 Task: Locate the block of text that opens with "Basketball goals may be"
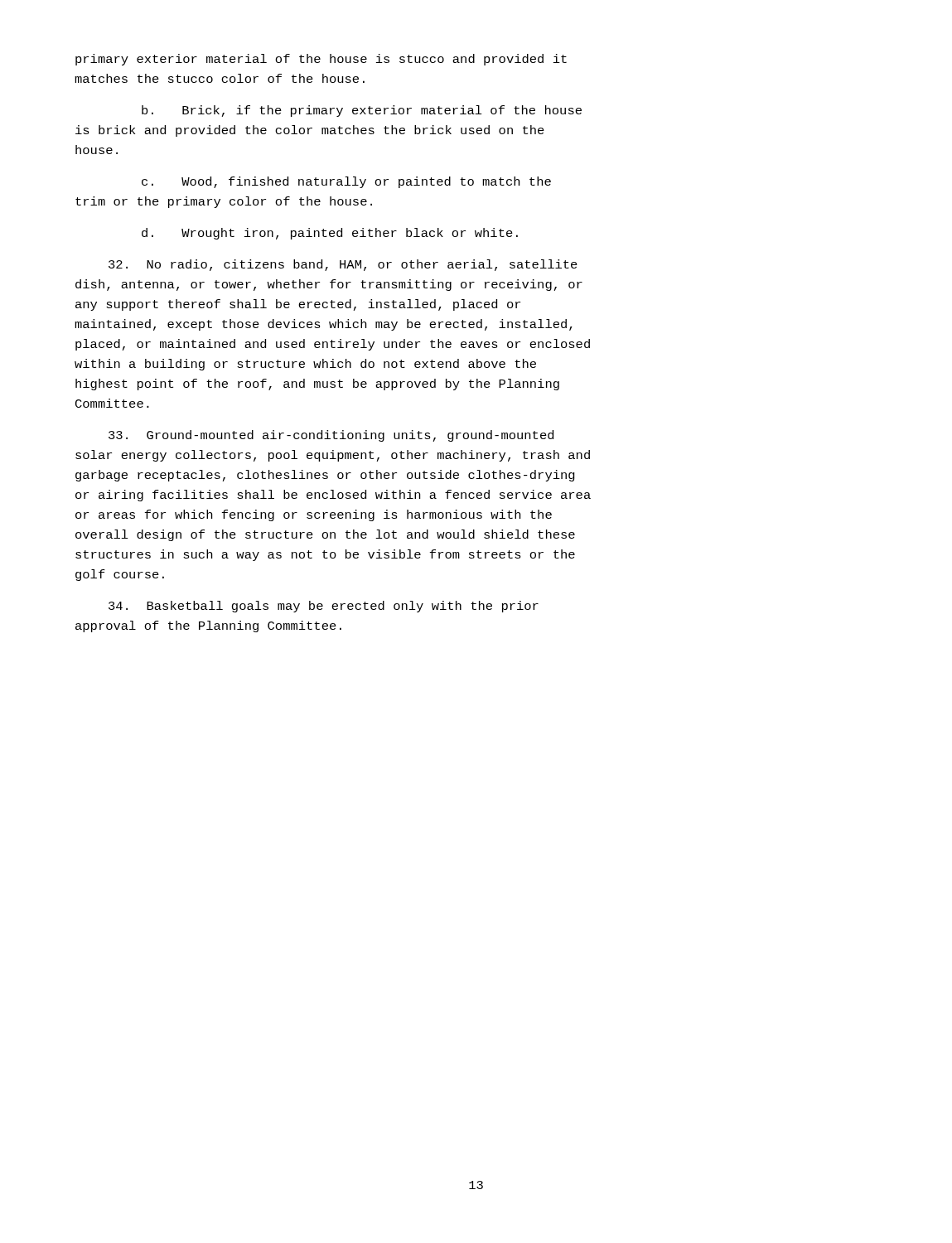307,616
